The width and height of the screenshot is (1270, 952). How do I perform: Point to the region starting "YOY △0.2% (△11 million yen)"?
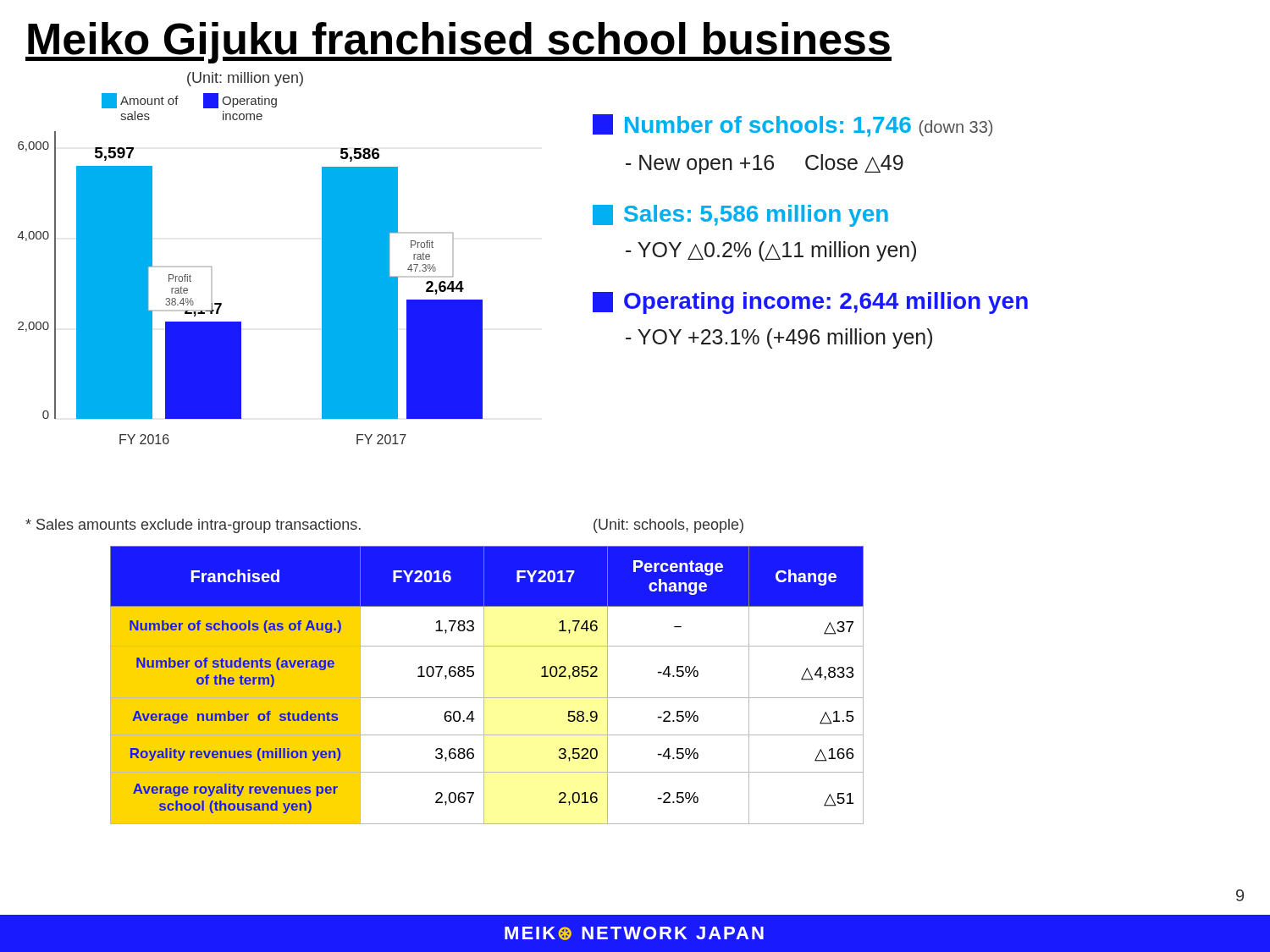tap(771, 250)
